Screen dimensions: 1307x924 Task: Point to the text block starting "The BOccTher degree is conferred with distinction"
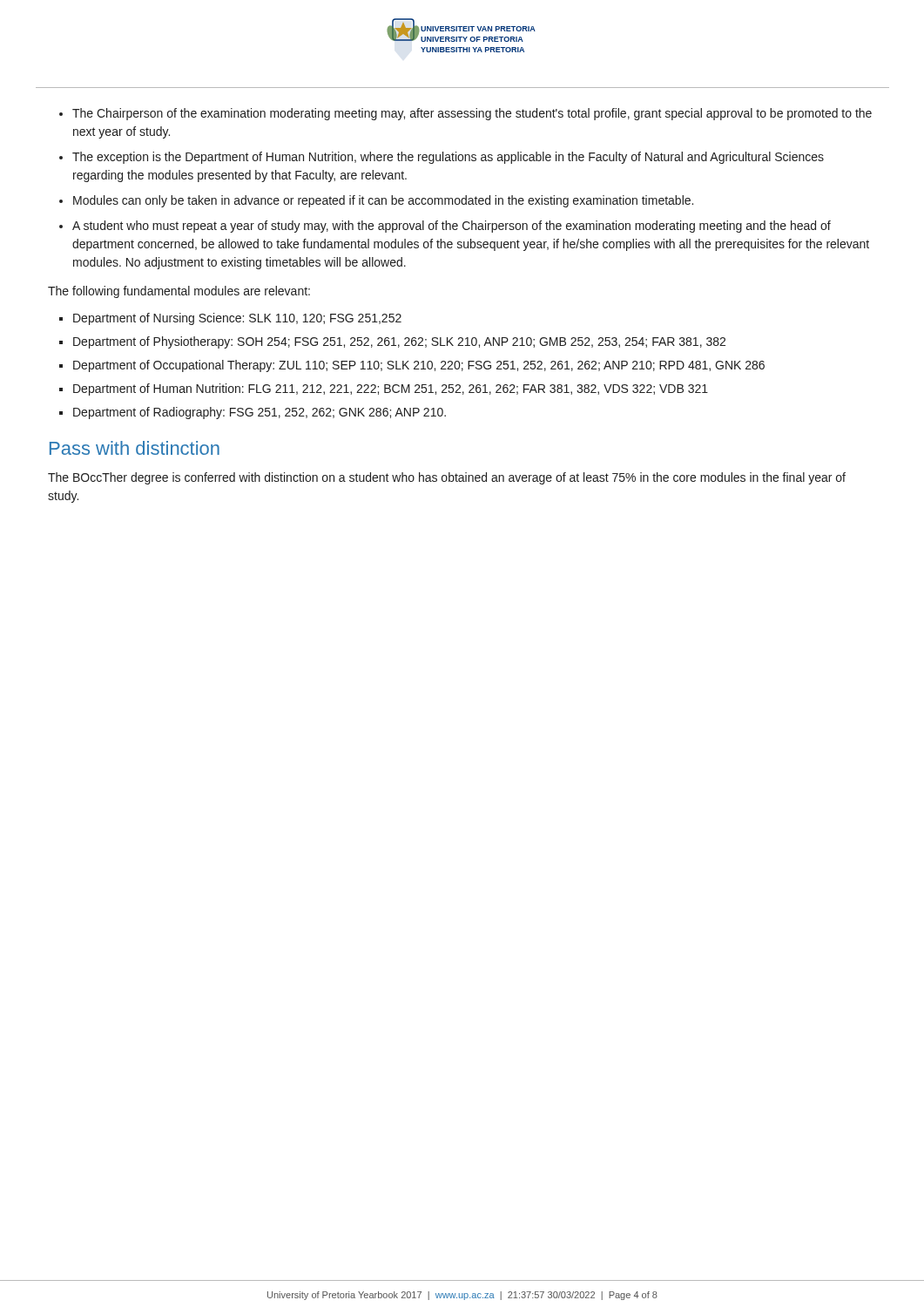447,487
